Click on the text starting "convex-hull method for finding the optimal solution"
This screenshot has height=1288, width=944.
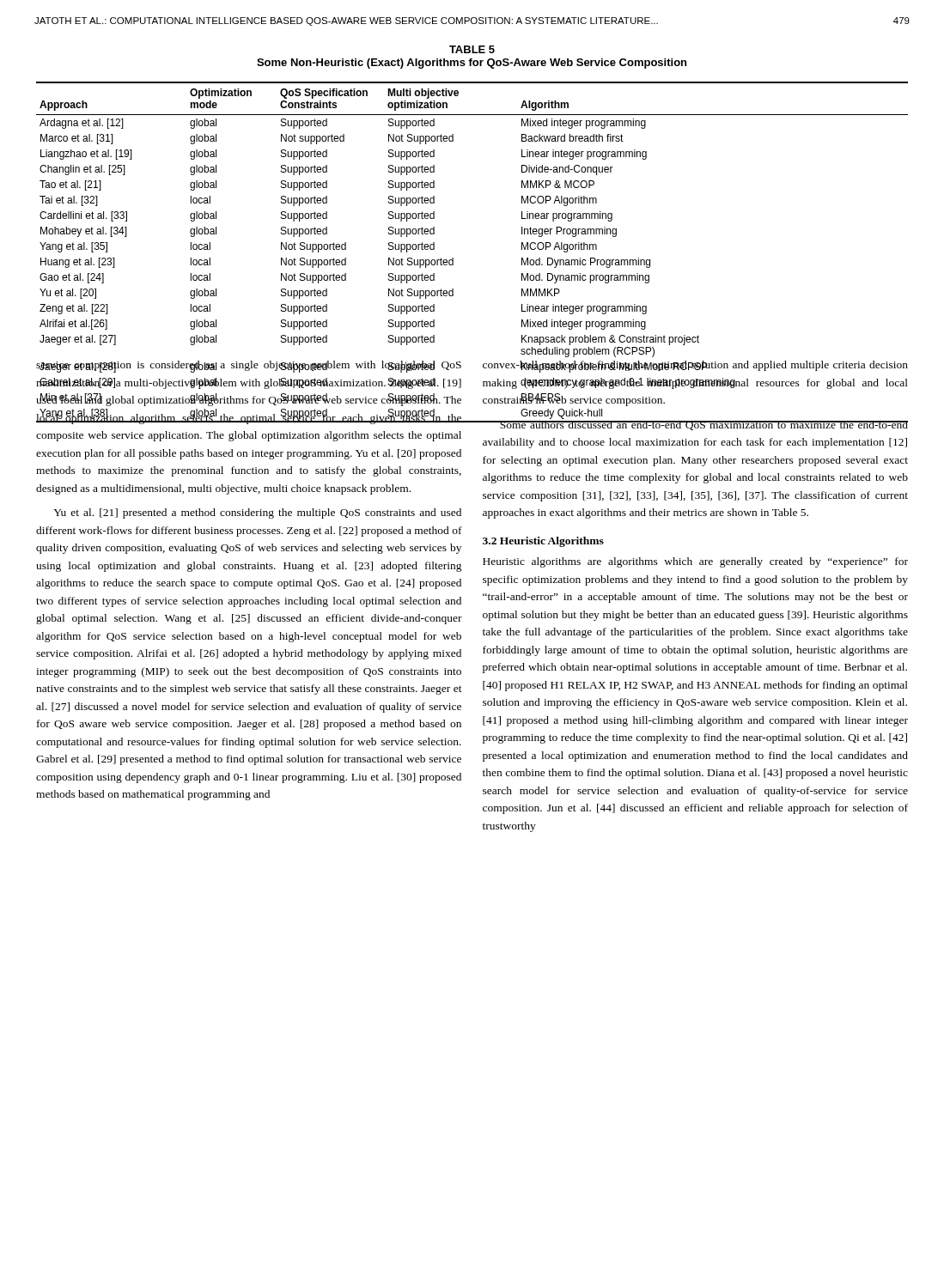[x=695, y=383]
